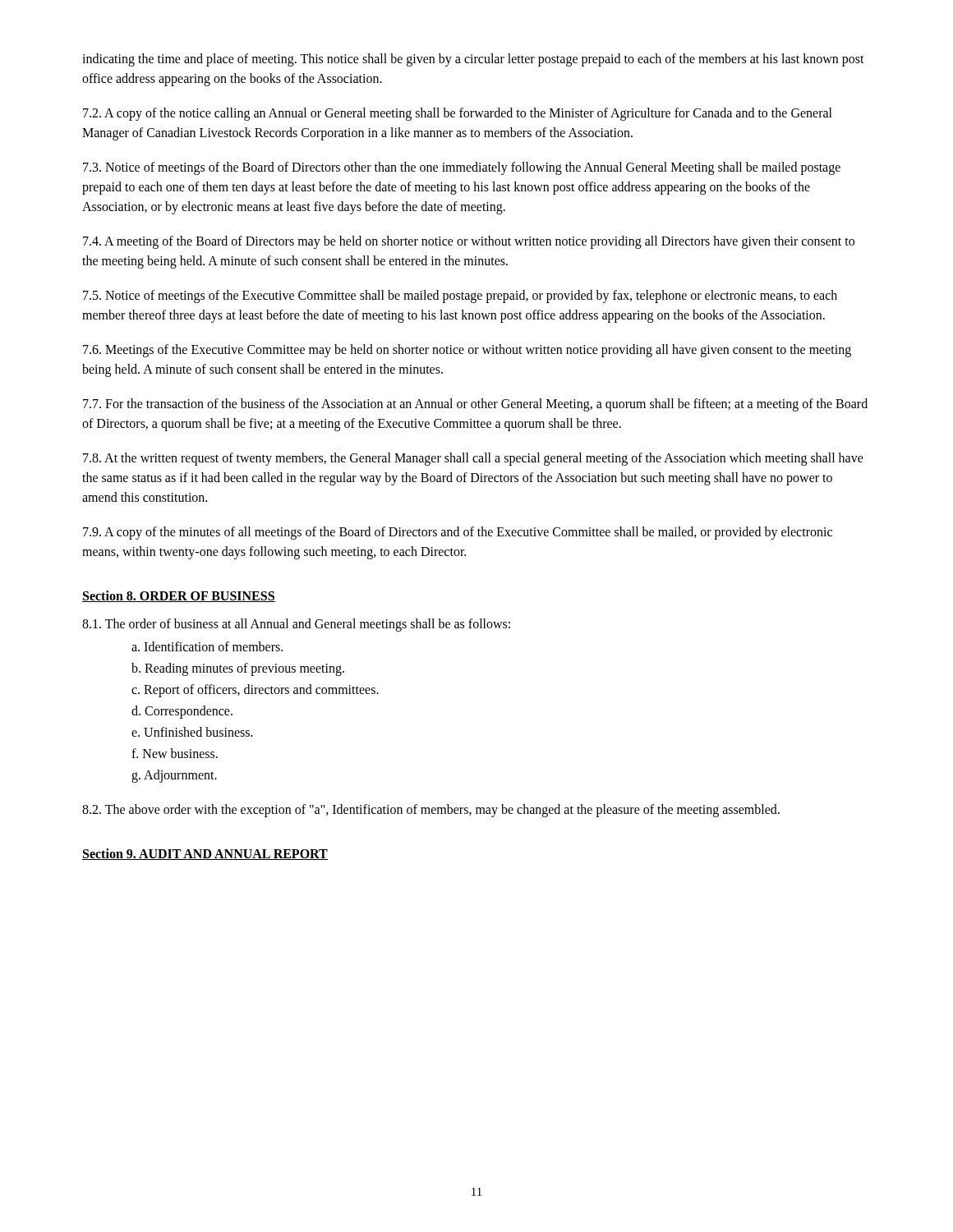953x1232 pixels.
Task: Navigate to the passage starting "f. New business."
Action: pos(175,754)
